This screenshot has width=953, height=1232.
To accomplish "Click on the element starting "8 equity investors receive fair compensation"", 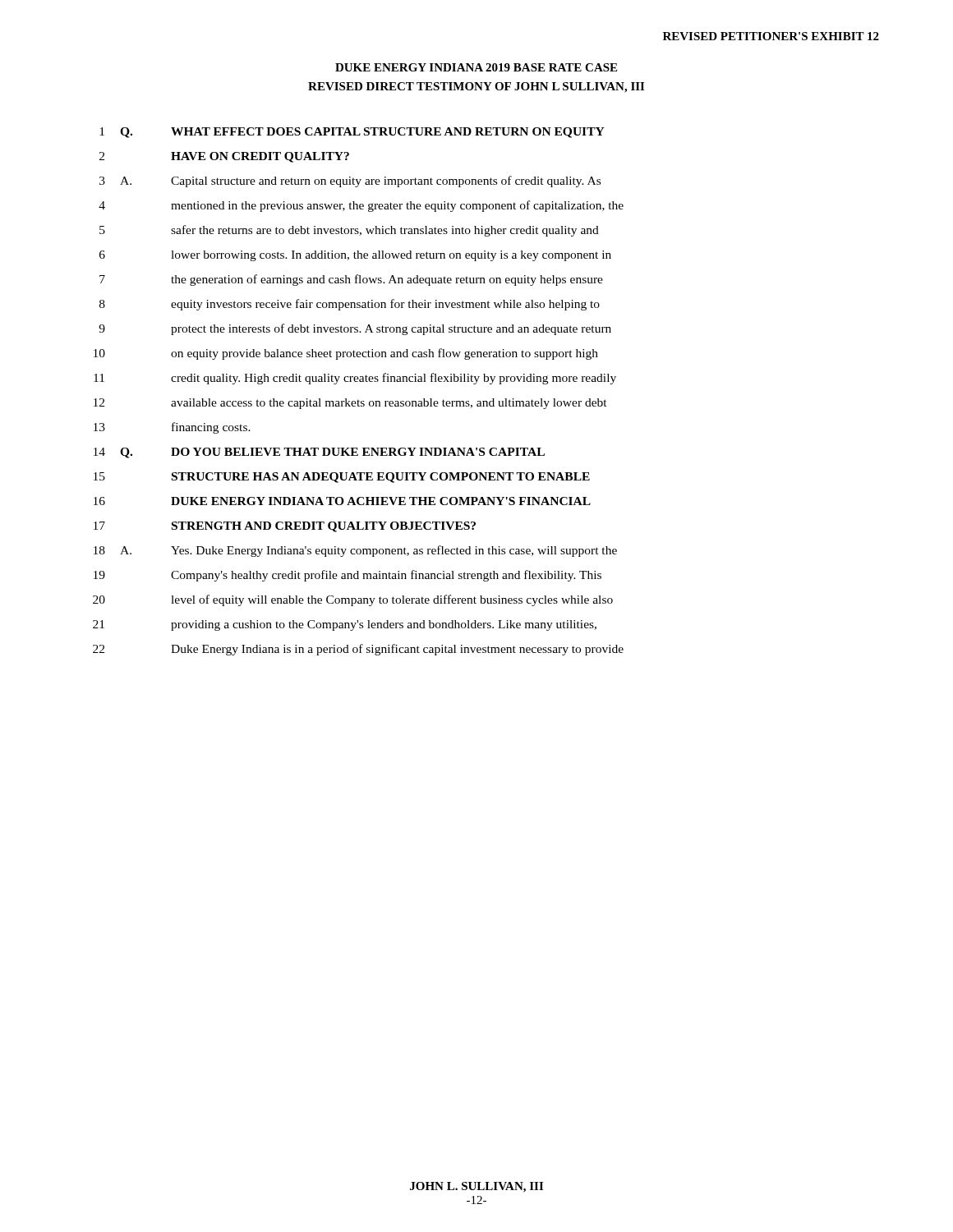I will [476, 304].
